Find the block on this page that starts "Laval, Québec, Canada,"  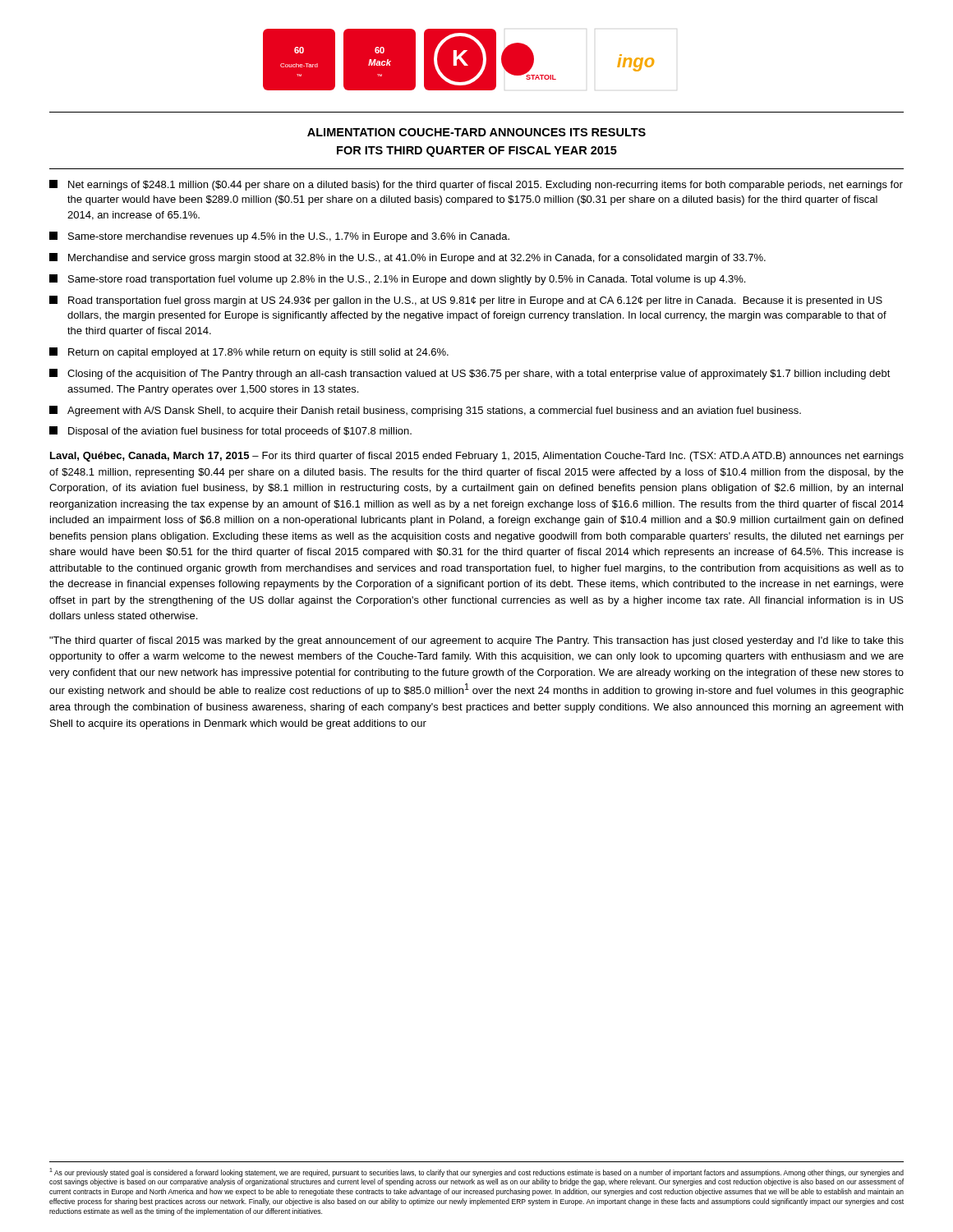476,536
